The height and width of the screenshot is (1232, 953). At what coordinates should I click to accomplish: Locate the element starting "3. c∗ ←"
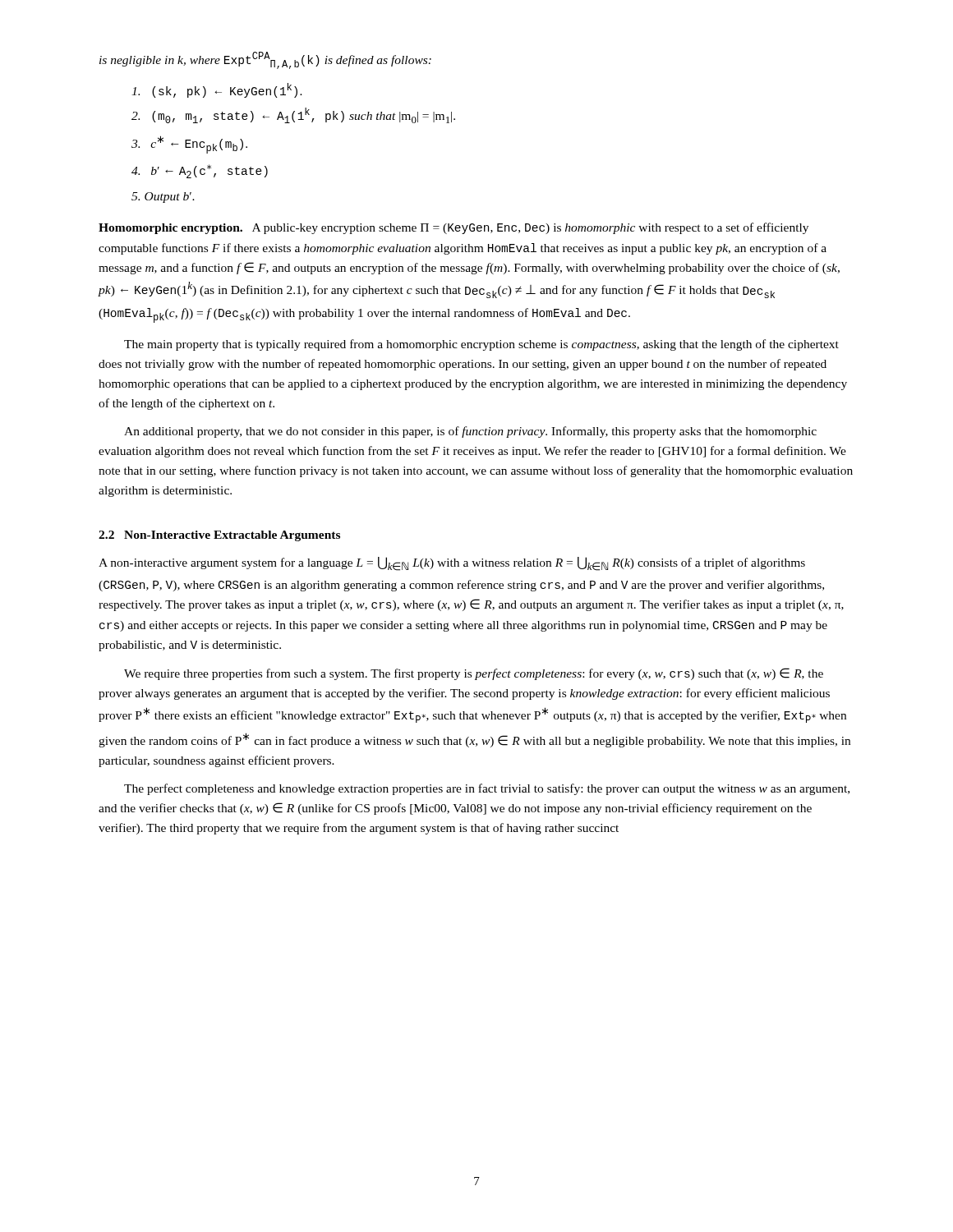click(190, 144)
